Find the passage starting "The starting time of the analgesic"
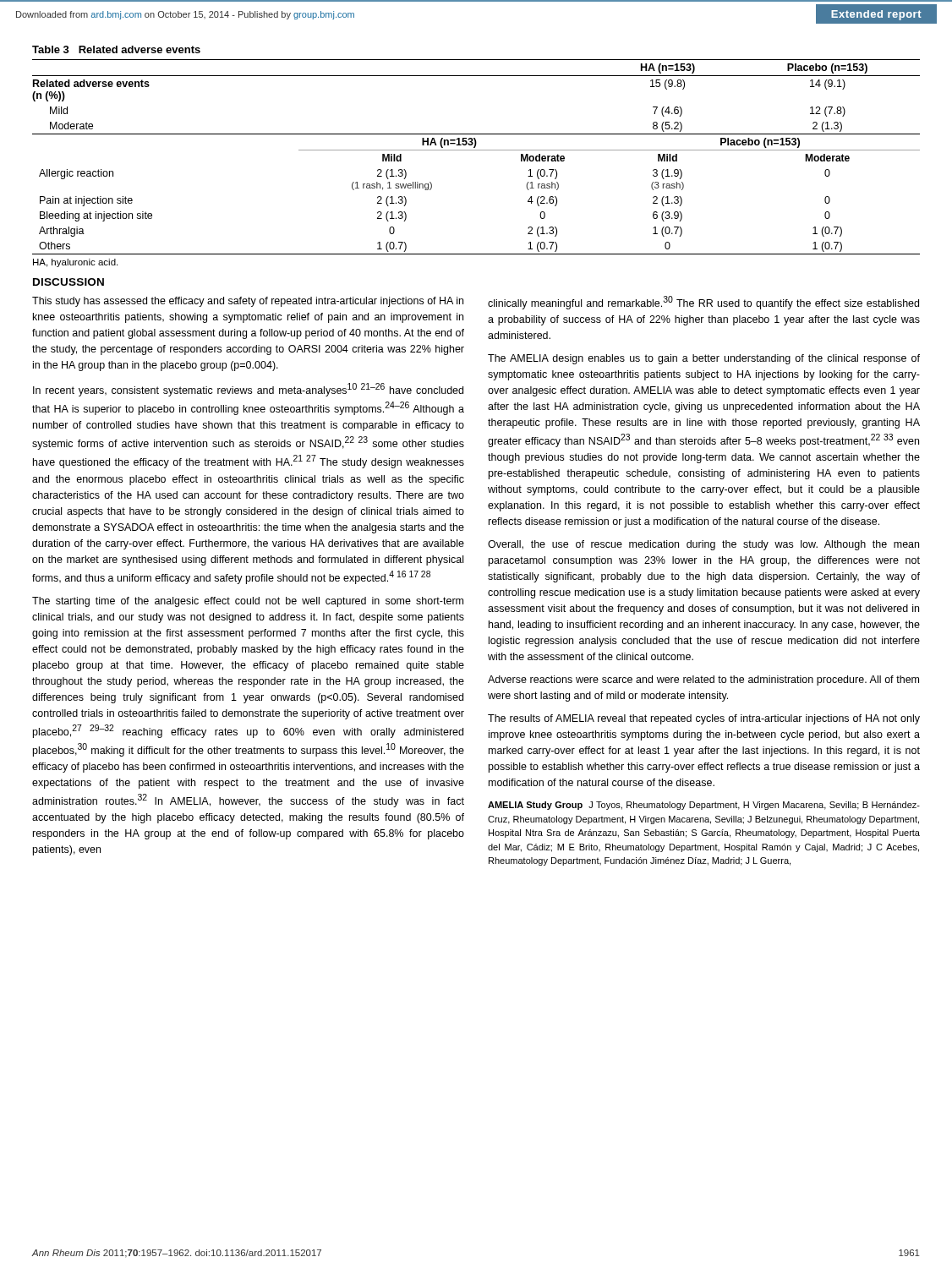The height and width of the screenshot is (1268, 952). 248,725
